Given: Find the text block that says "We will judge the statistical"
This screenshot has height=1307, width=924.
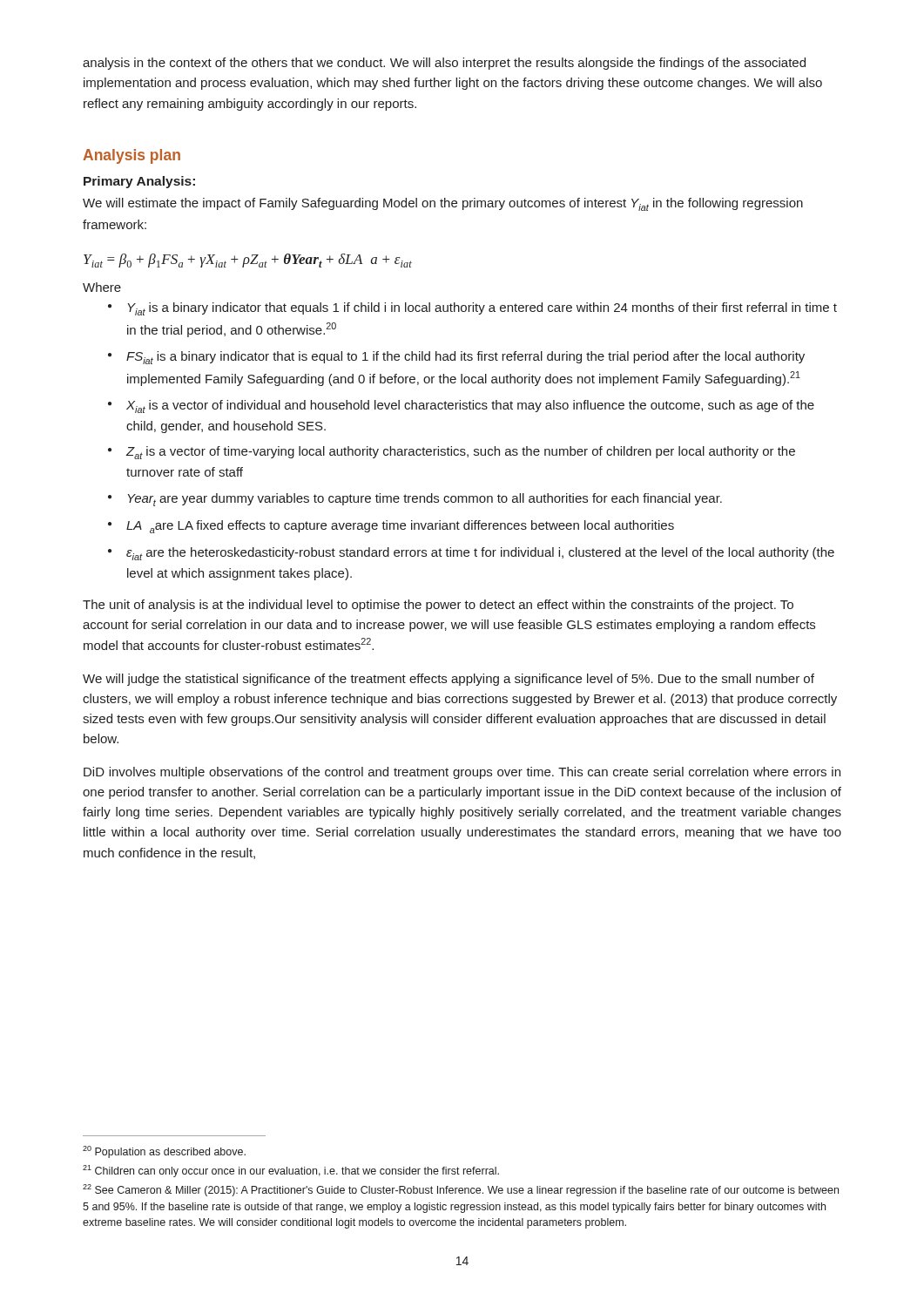Looking at the screenshot, I should pyautogui.click(x=460, y=708).
